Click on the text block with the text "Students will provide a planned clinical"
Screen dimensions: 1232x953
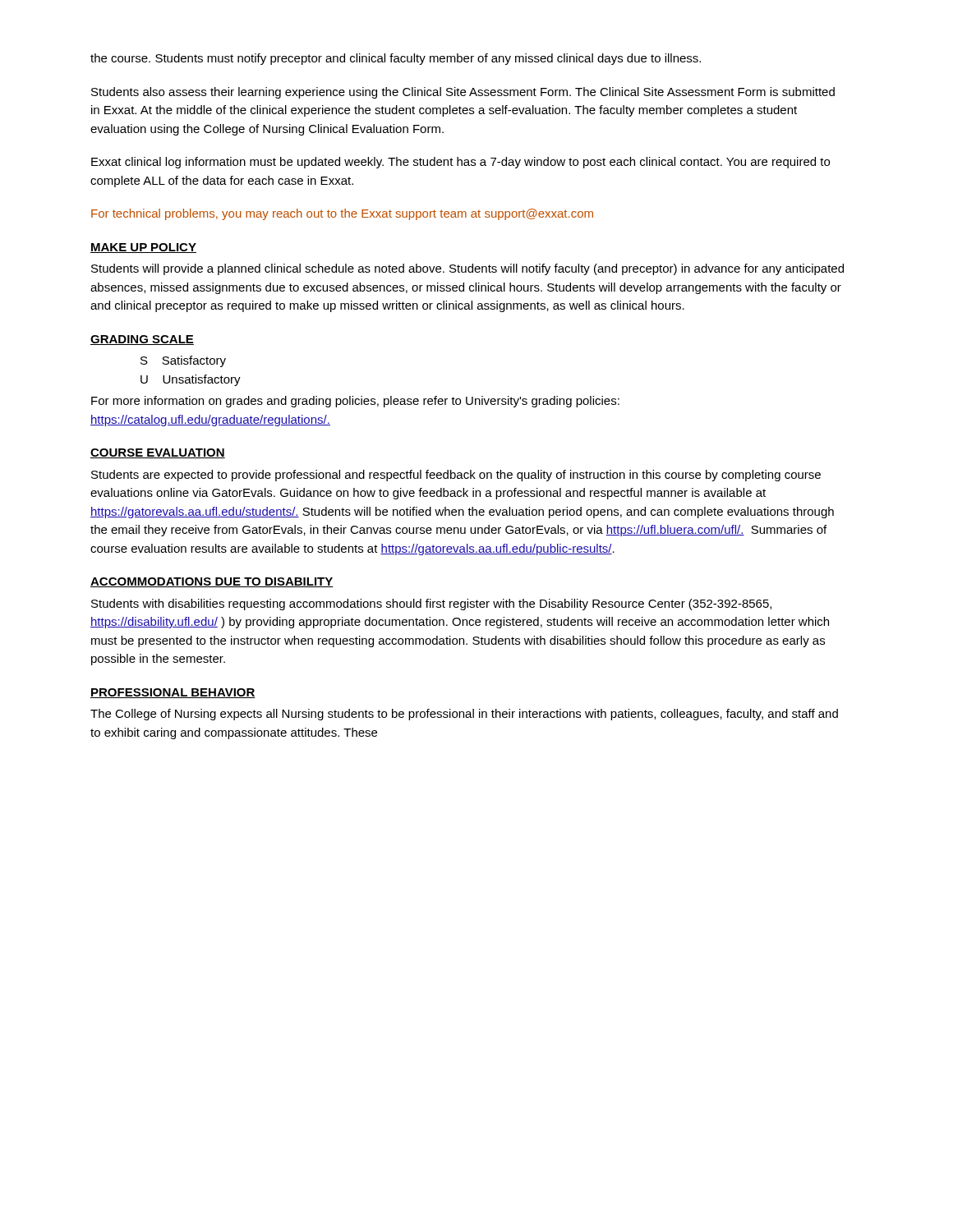tap(467, 287)
